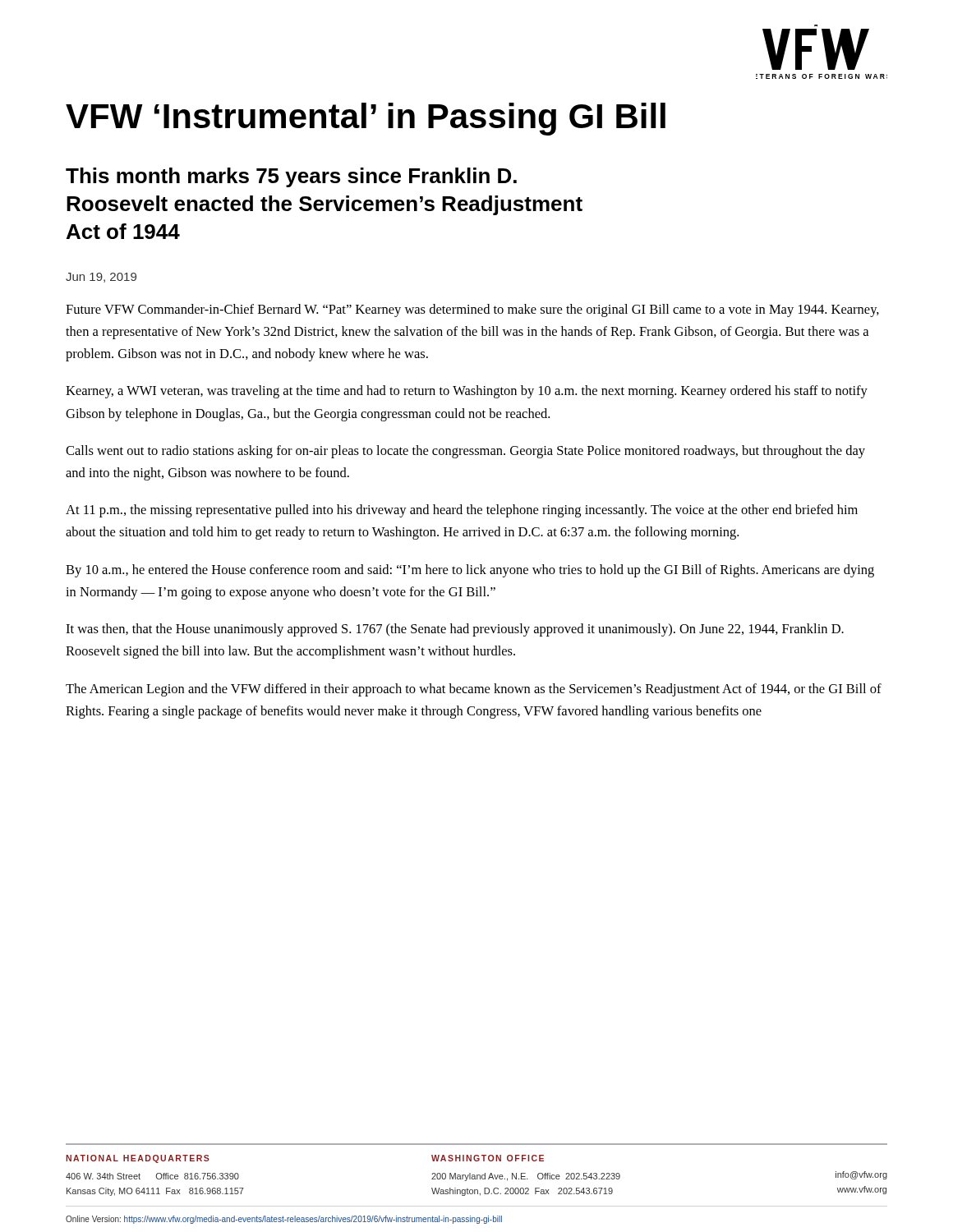Navigate to the text starting "By 10 a.m., he"
Screen dimensions: 1232x953
pyautogui.click(x=470, y=581)
